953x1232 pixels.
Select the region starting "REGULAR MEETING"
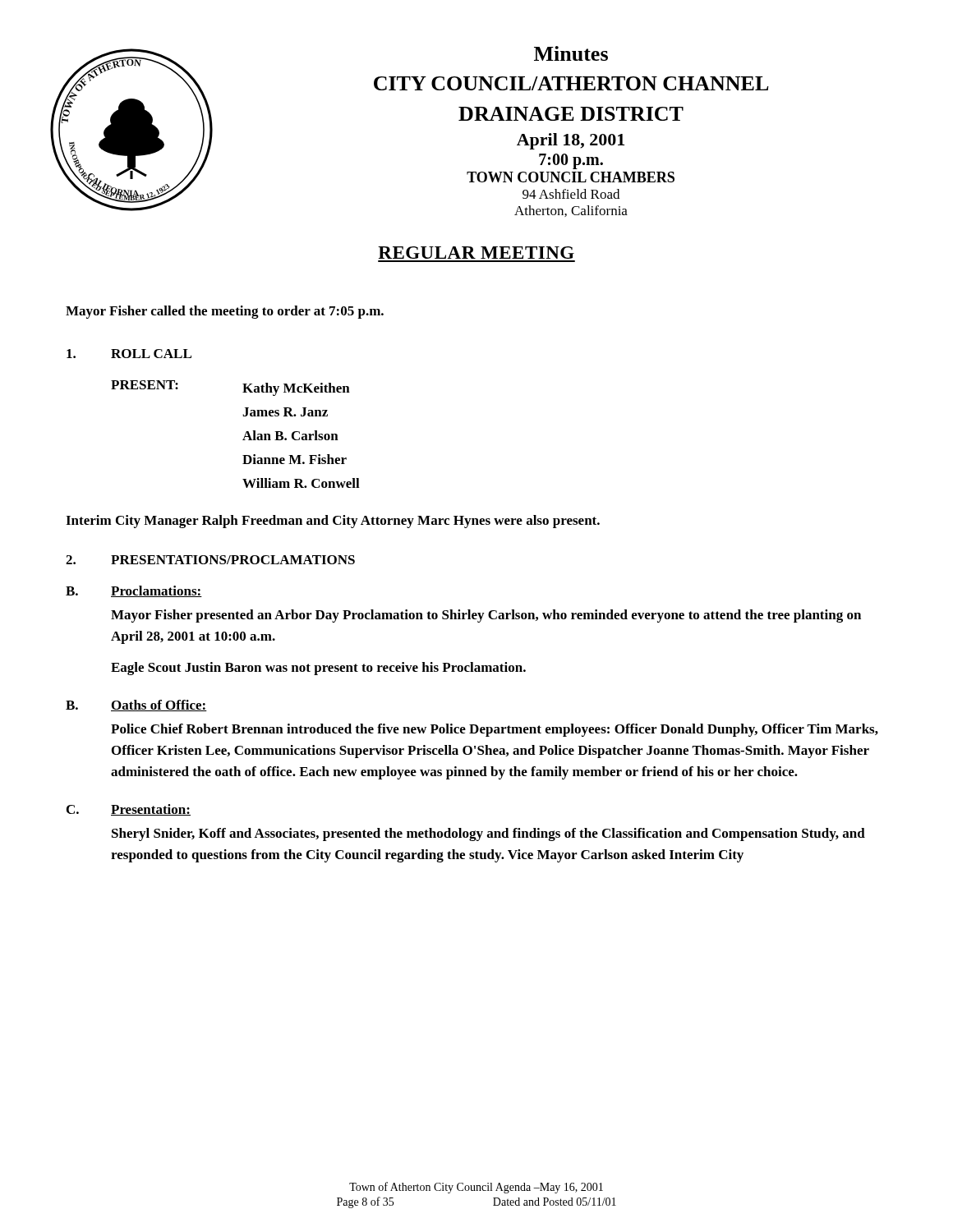click(476, 253)
